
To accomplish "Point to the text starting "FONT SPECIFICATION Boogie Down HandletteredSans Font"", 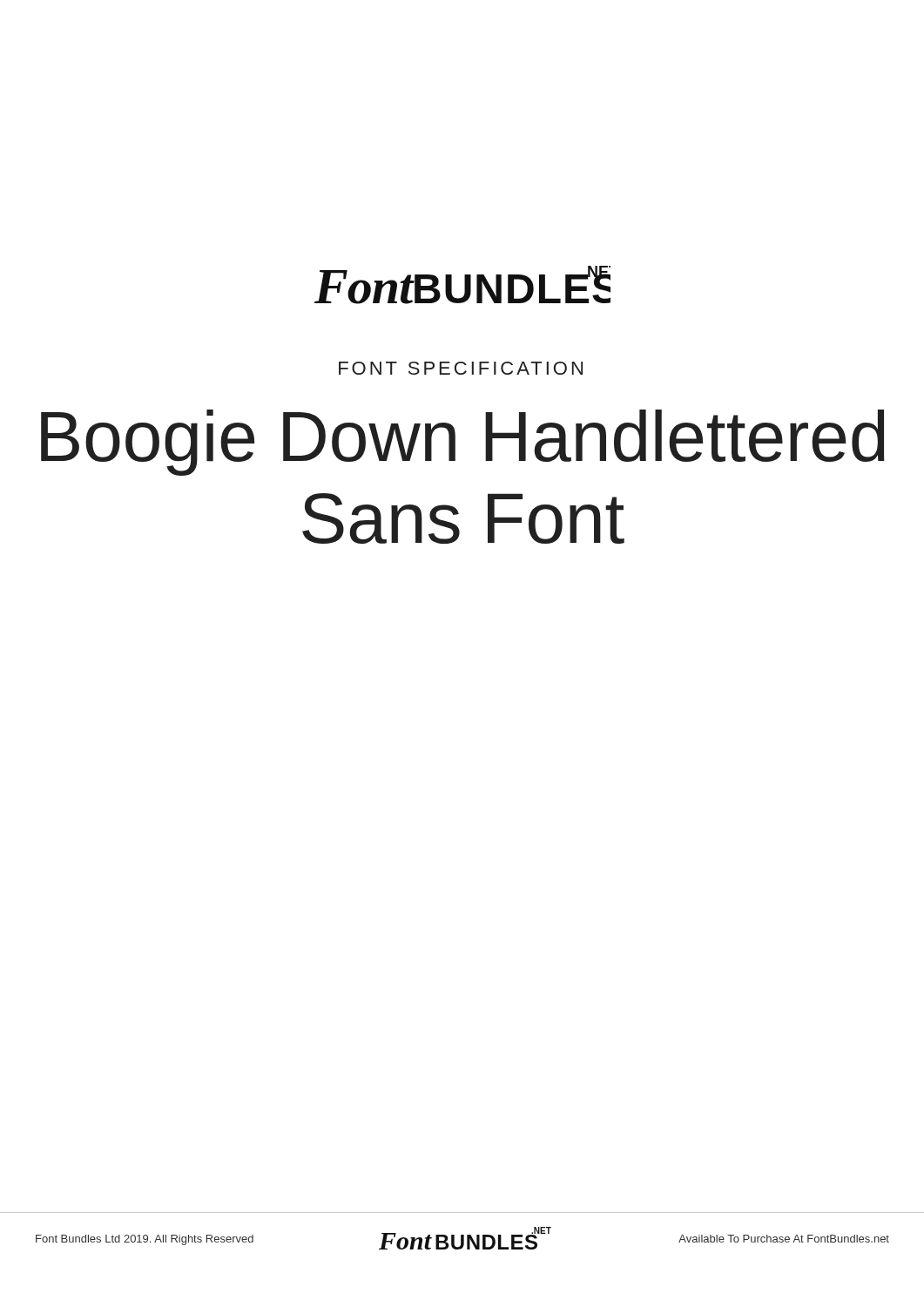I will (462, 459).
